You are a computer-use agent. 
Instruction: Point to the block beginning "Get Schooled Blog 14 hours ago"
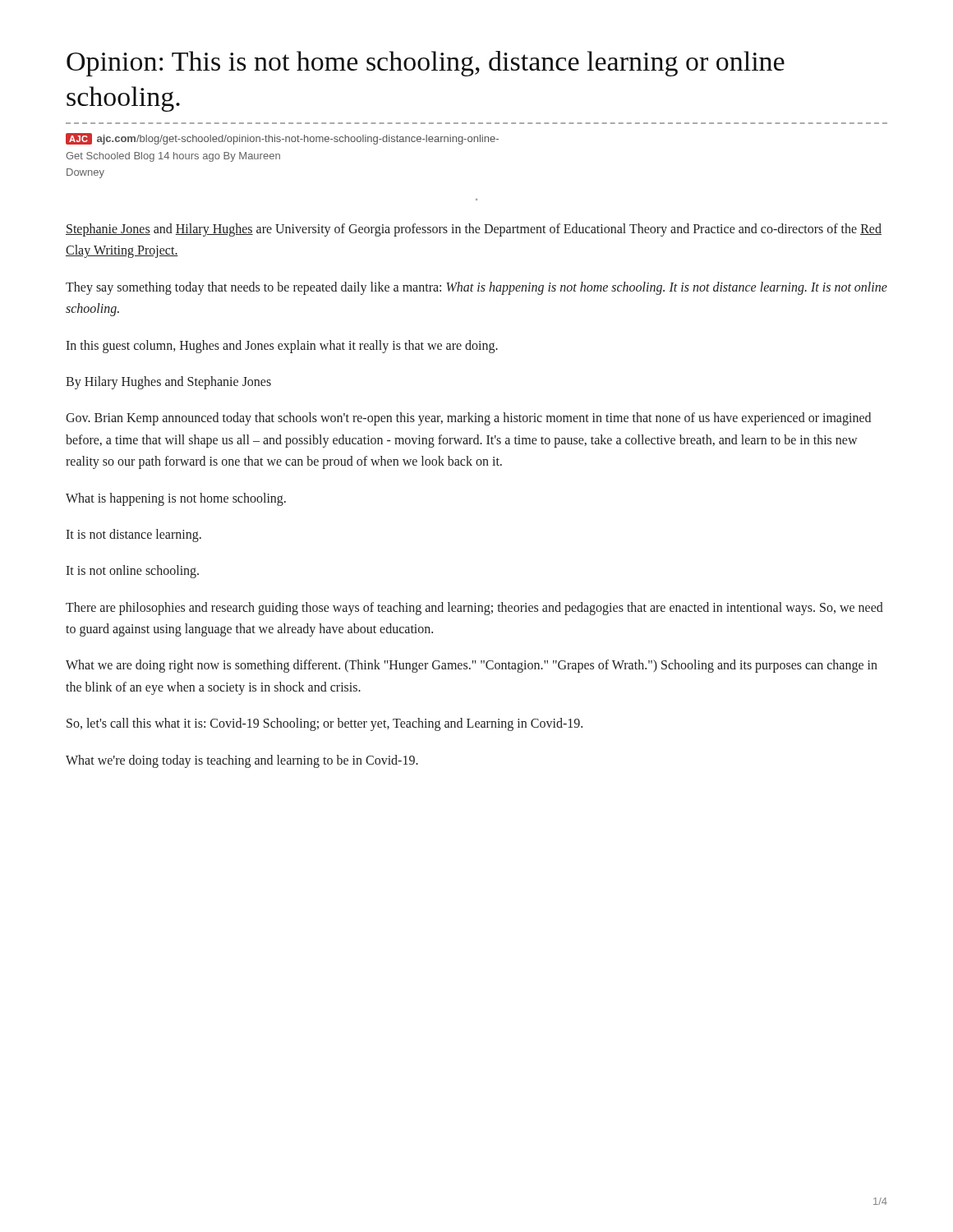[173, 164]
